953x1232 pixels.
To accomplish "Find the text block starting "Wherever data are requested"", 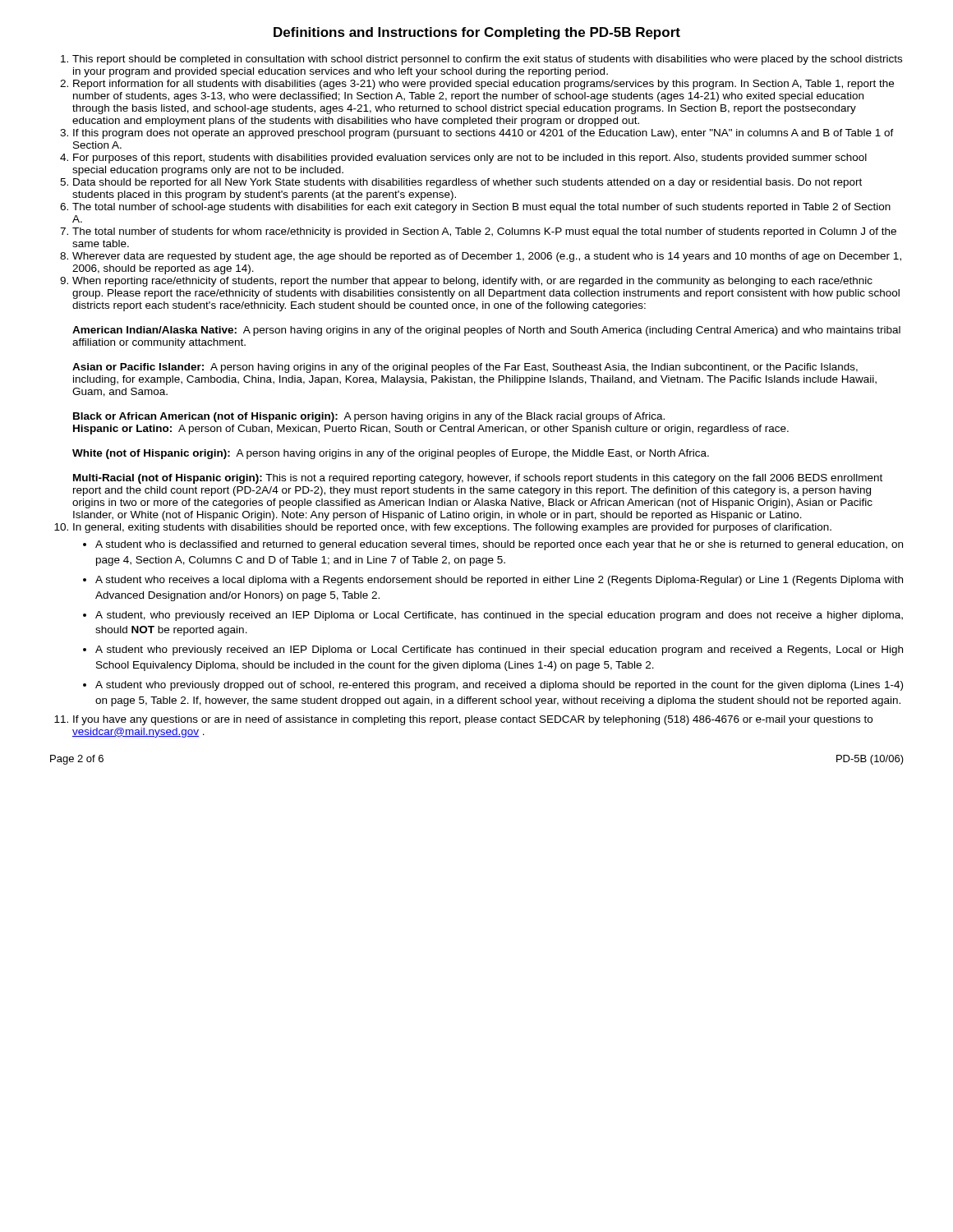I will 488,262.
